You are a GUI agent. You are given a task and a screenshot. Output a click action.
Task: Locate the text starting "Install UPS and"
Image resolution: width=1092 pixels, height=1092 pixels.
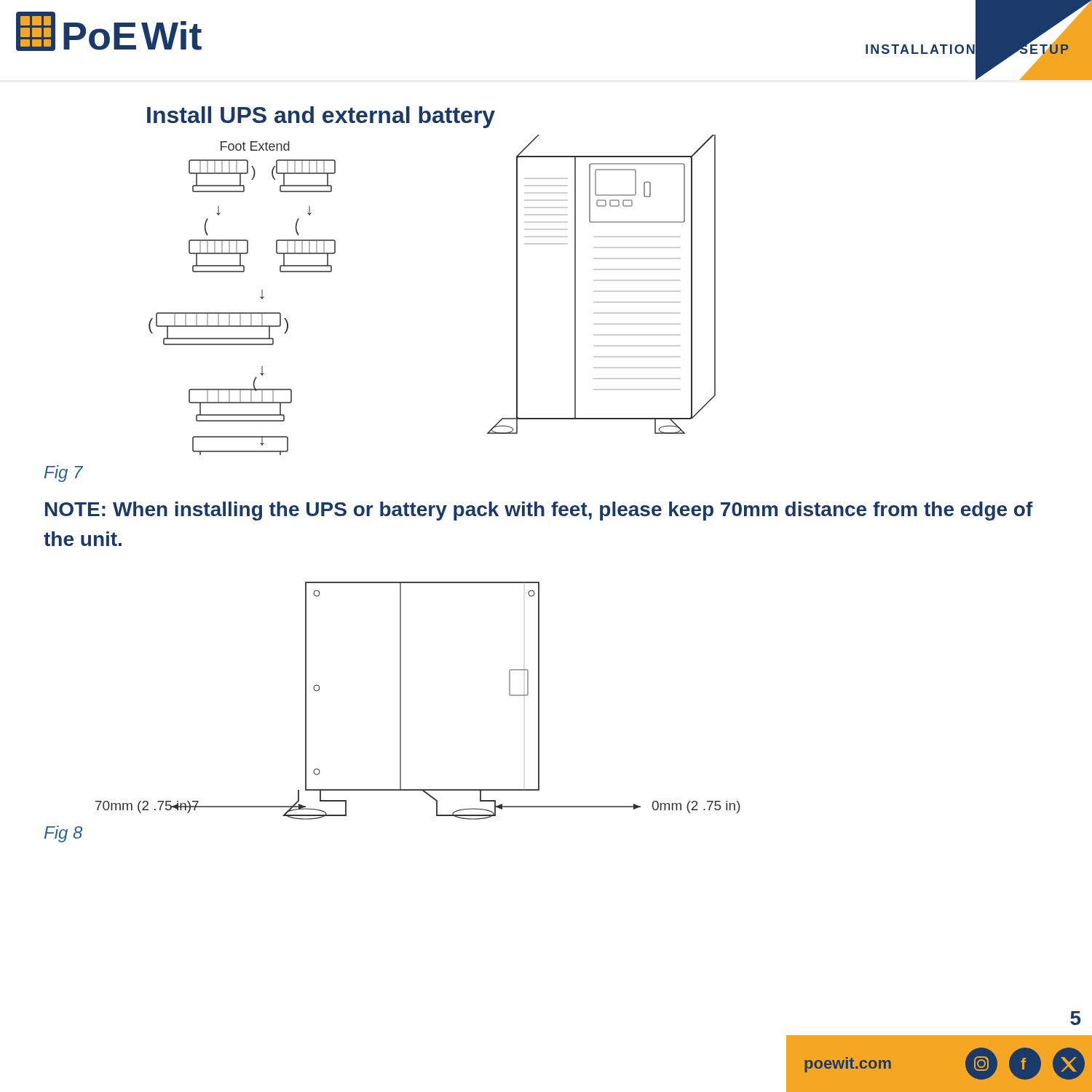coord(320,115)
